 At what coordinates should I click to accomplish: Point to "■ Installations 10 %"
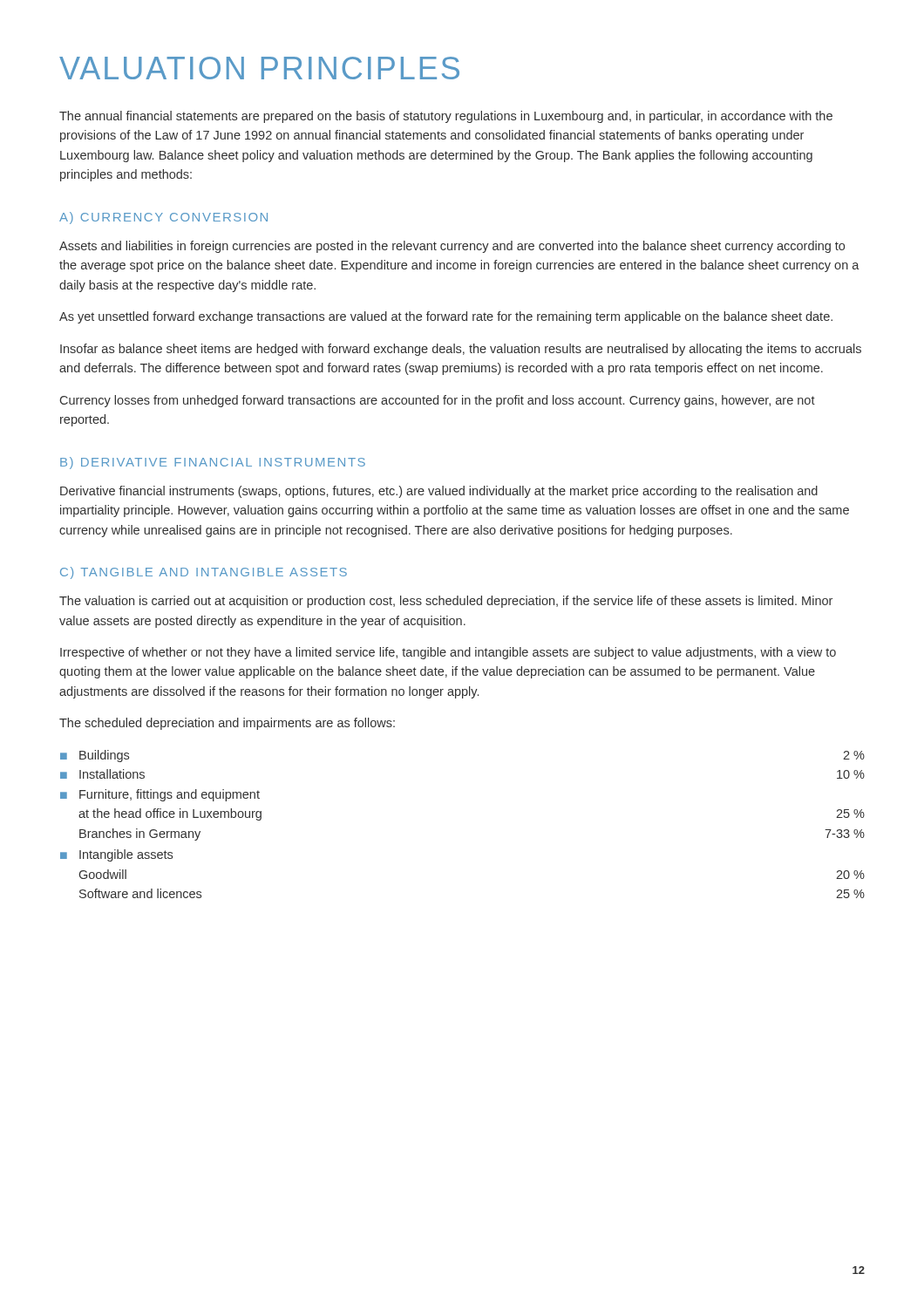coord(109,774)
